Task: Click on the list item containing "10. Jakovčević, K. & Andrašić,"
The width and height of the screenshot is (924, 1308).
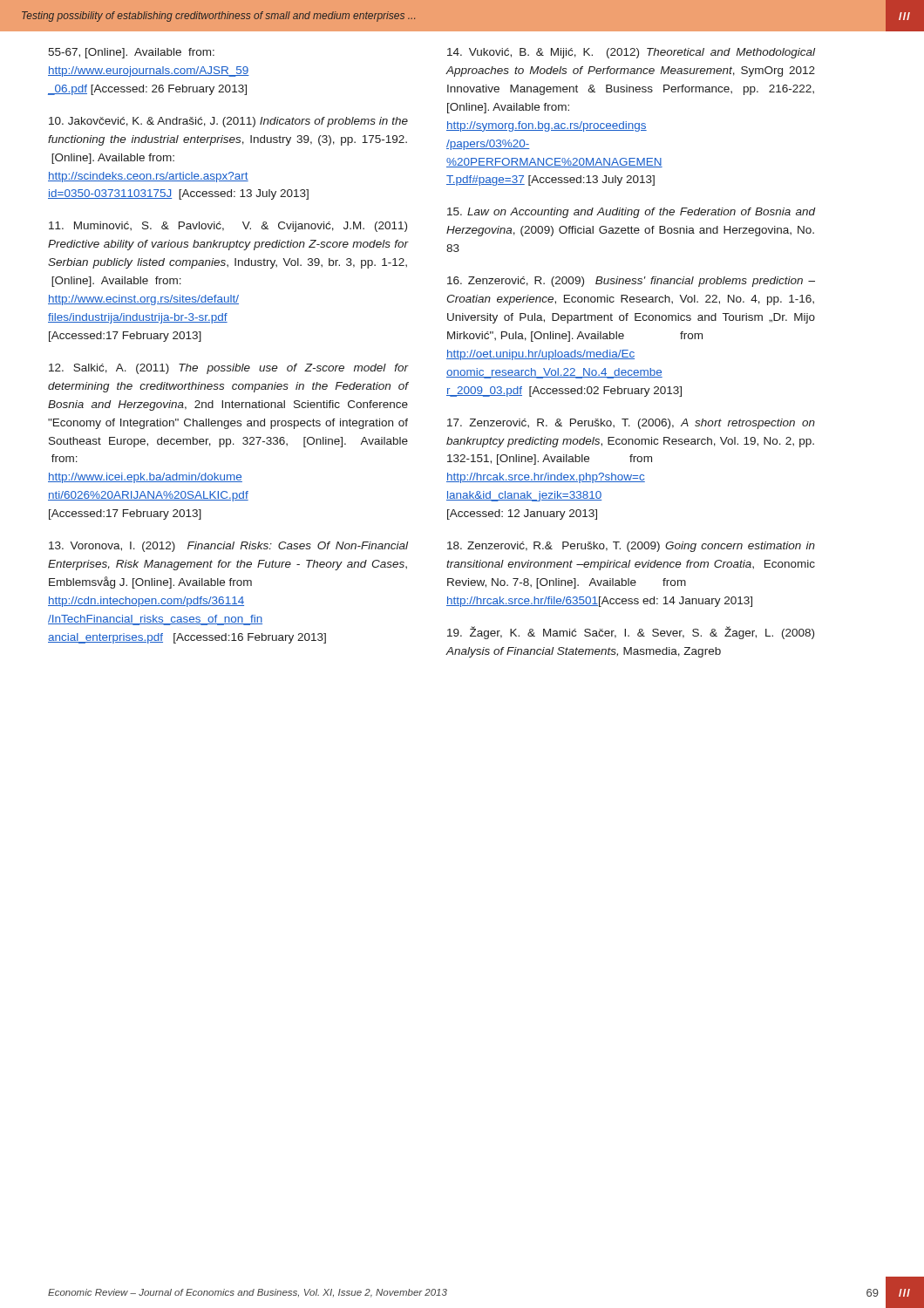Action: coord(228,122)
